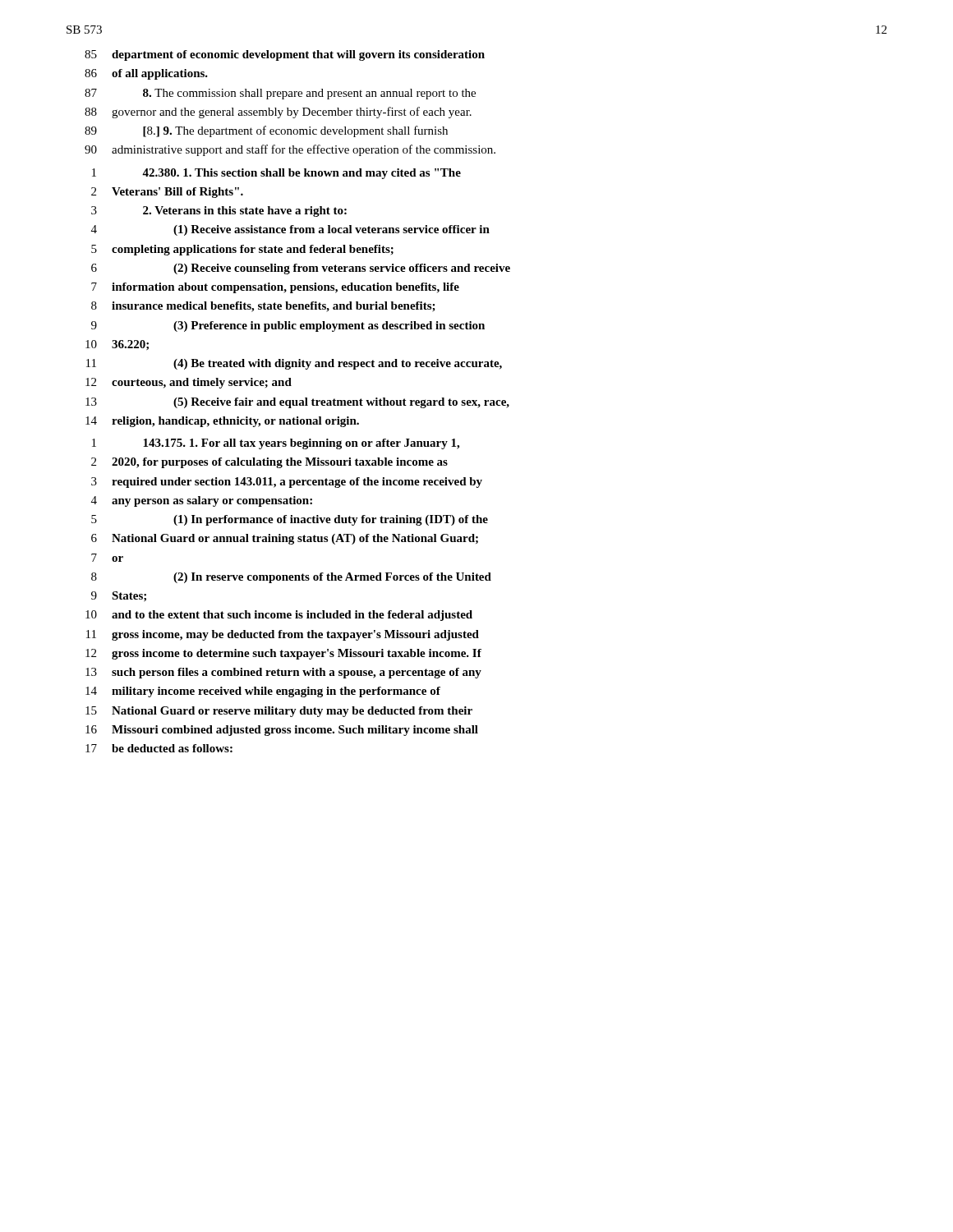Point to the block beginning "89 [8.] 9. The department of"
This screenshot has height=1232, width=953.
pos(266,131)
